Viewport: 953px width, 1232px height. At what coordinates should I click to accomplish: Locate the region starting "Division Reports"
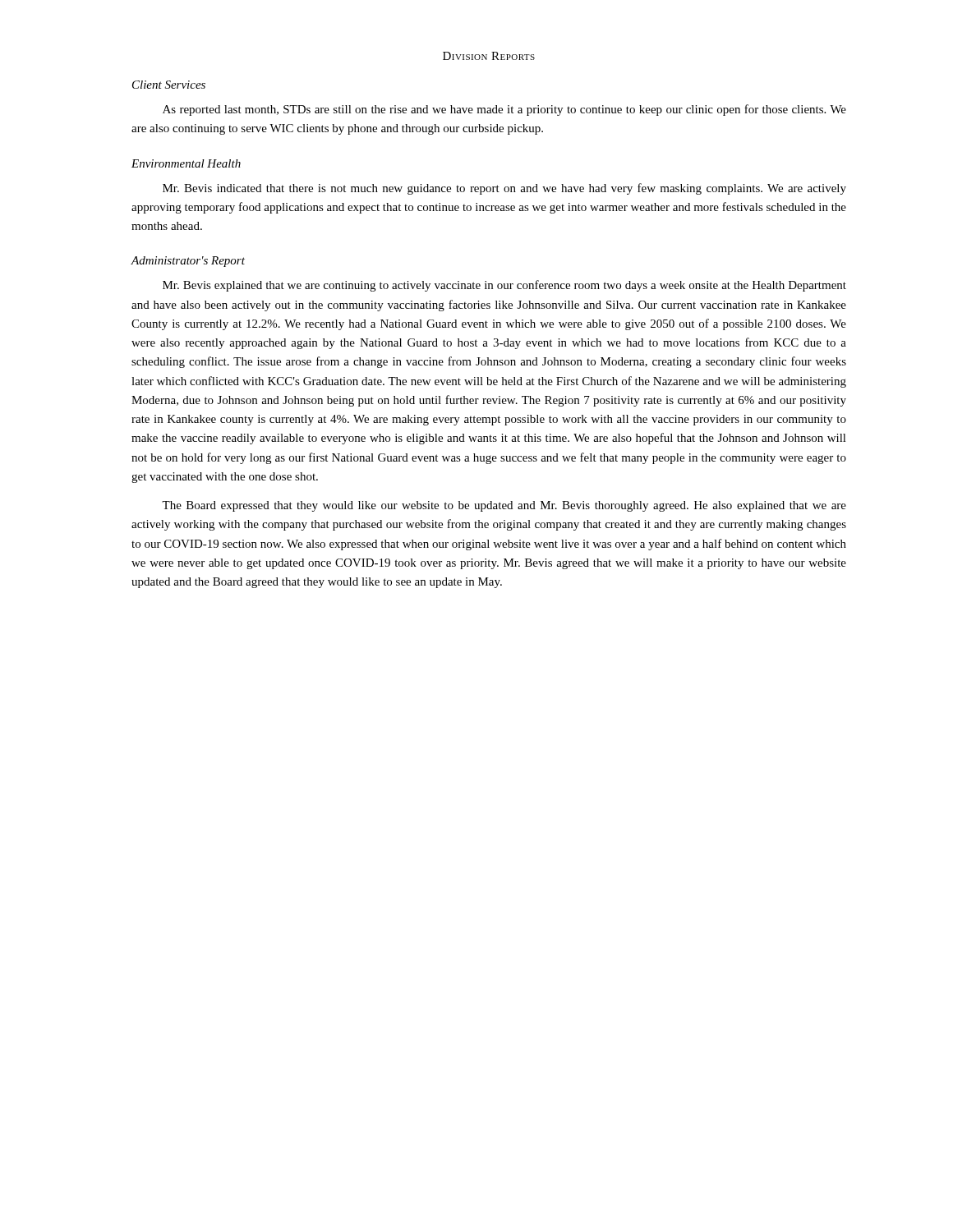coord(489,56)
